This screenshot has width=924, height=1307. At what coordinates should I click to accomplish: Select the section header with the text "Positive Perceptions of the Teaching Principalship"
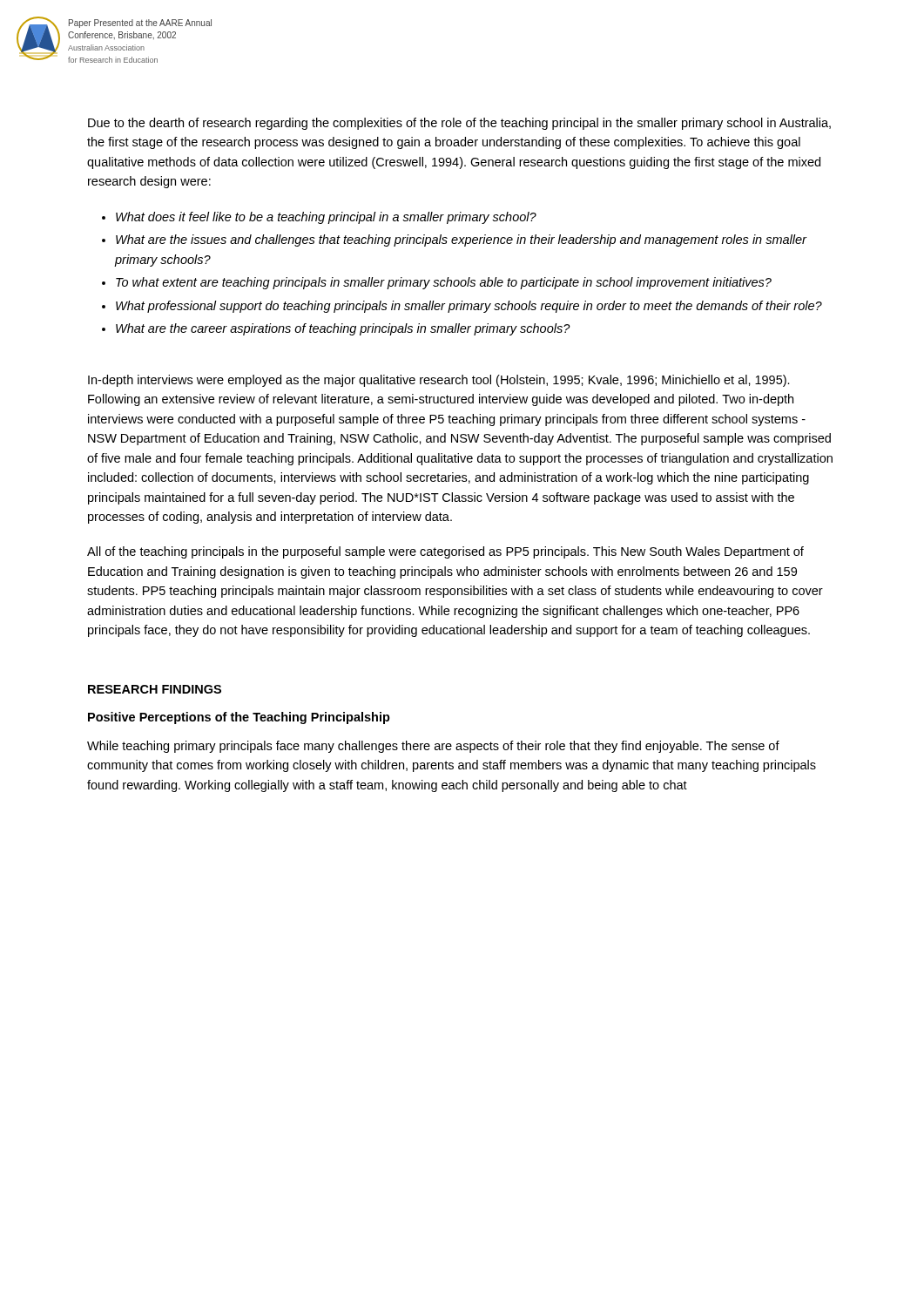239,717
